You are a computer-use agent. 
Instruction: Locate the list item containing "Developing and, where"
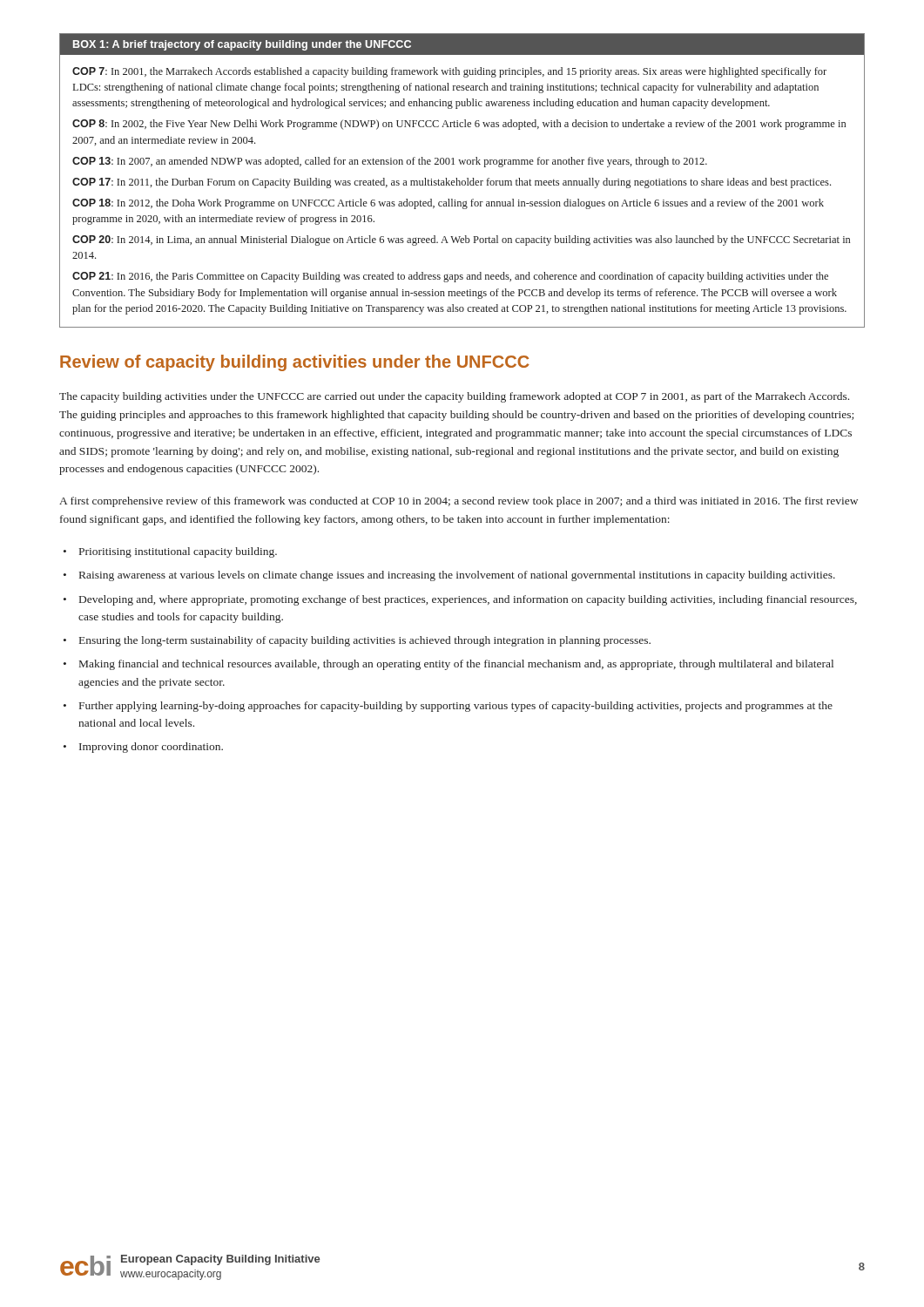click(x=468, y=608)
